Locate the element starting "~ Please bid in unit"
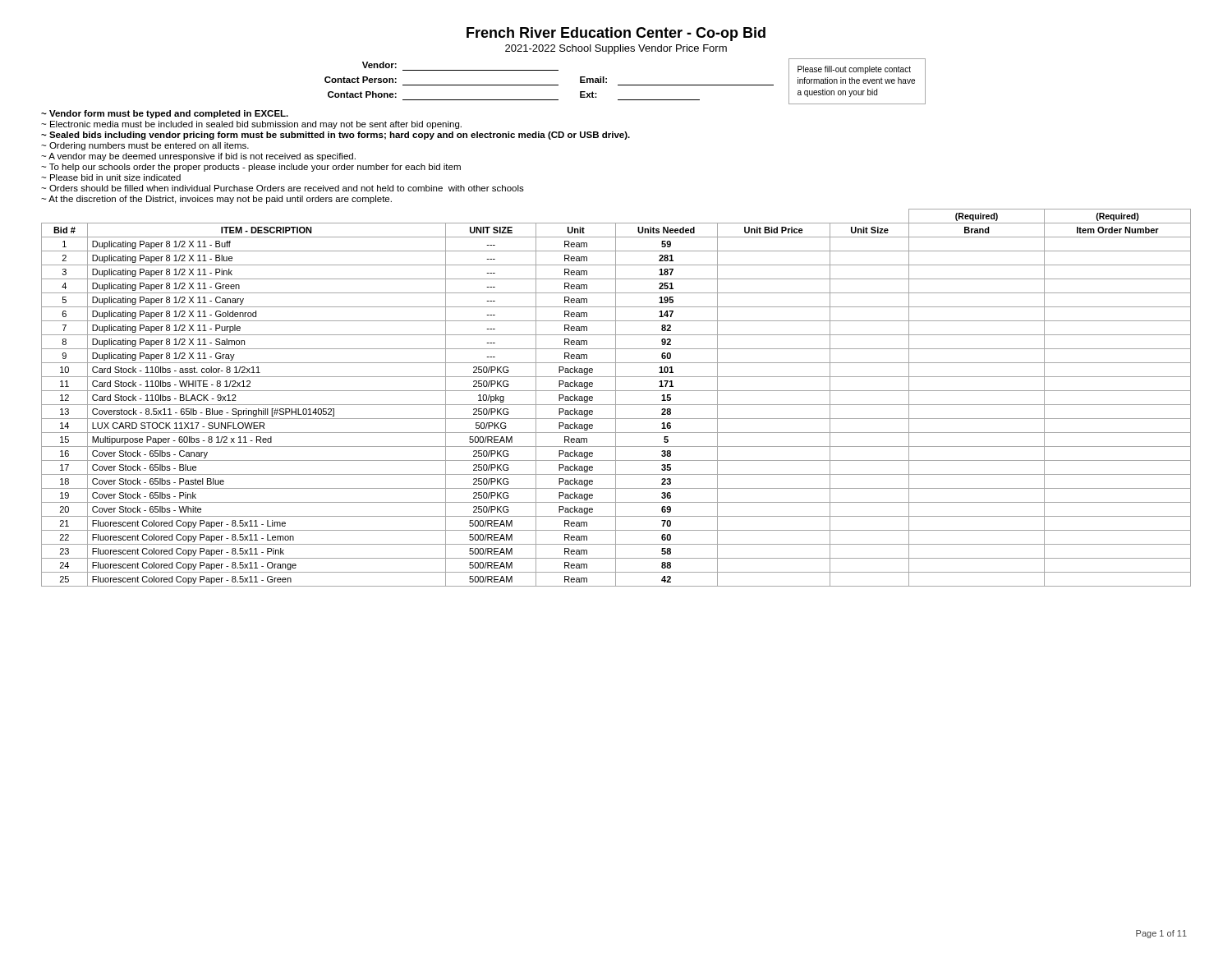 tap(111, 177)
